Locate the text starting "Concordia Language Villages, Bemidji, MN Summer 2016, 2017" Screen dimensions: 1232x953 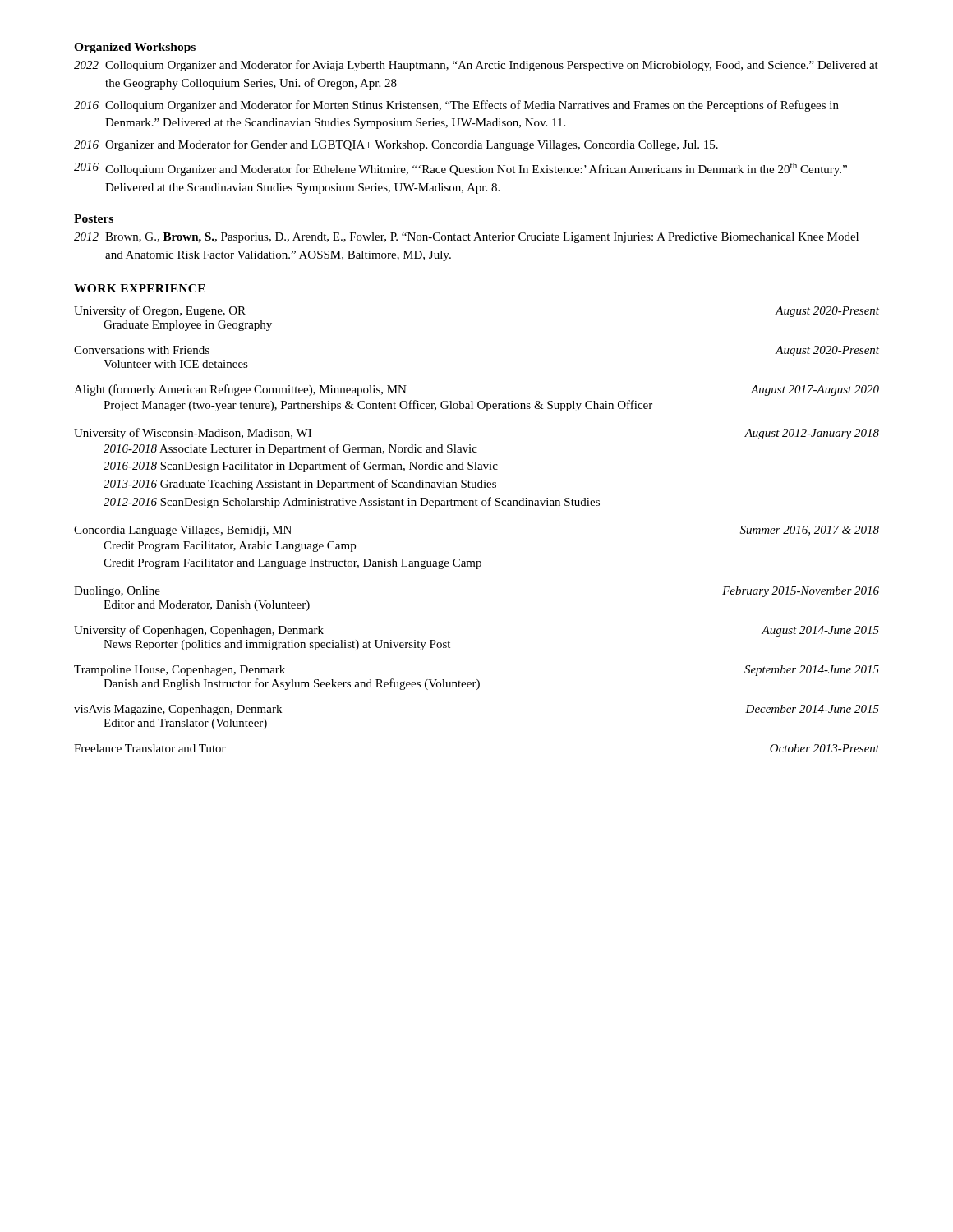coord(170,531)
